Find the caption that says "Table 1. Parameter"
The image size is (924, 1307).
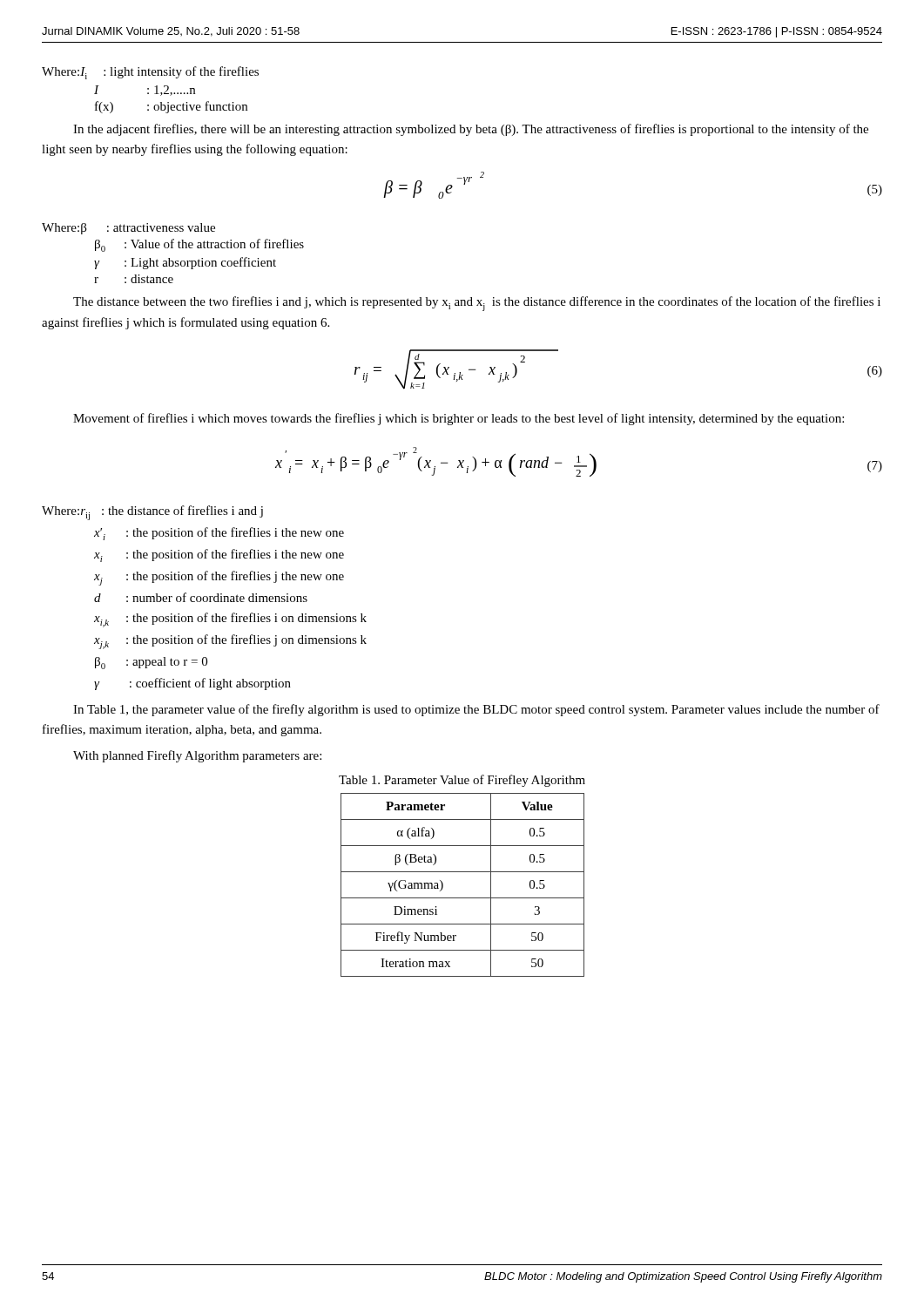(462, 780)
